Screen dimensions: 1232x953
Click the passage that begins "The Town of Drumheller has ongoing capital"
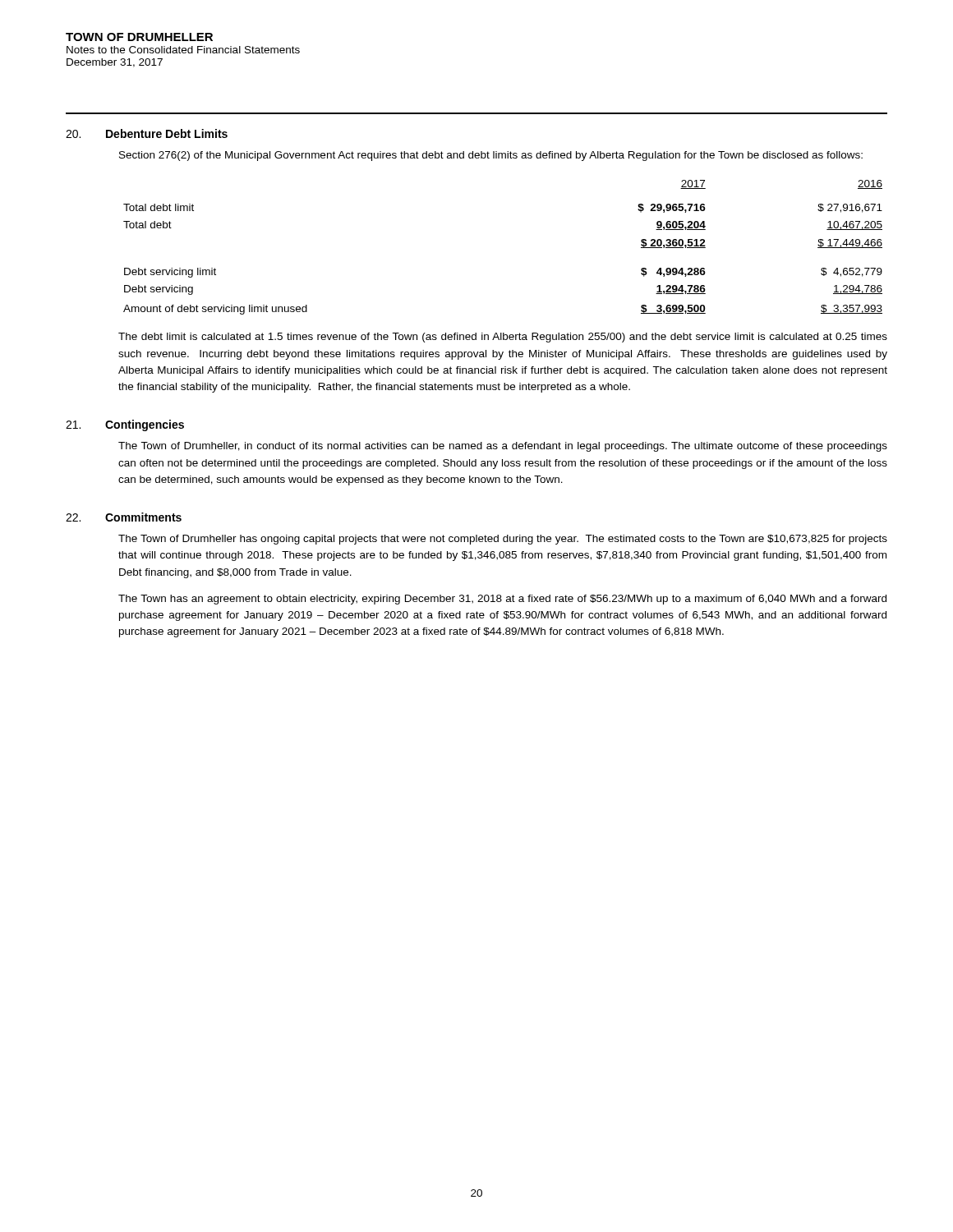point(503,555)
